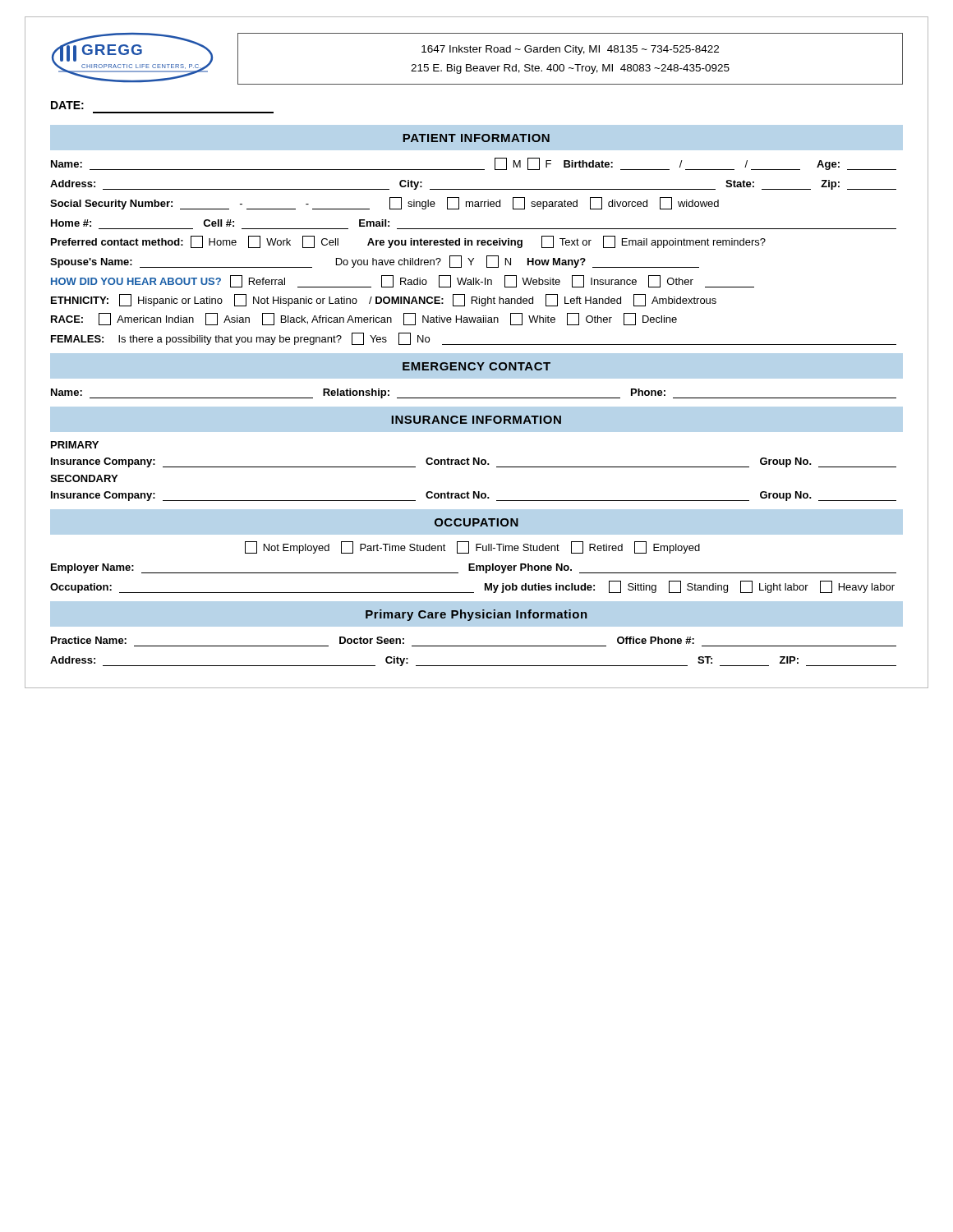This screenshot has width=953, height=1232.
Task: Select the text block that reads "Employer Name: Employer"
Action: click(473, 567)
